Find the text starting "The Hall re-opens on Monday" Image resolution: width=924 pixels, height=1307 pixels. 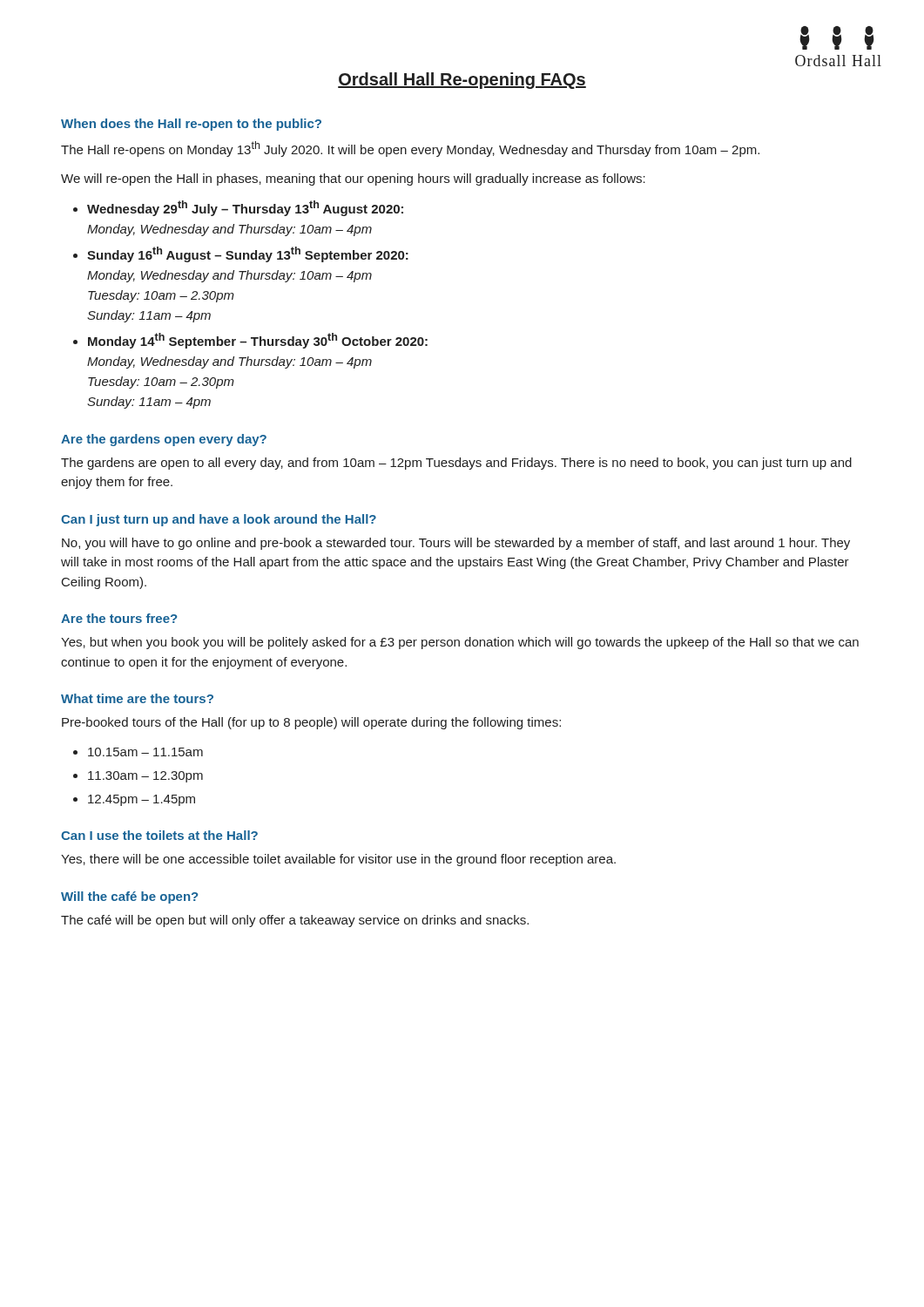411,148
